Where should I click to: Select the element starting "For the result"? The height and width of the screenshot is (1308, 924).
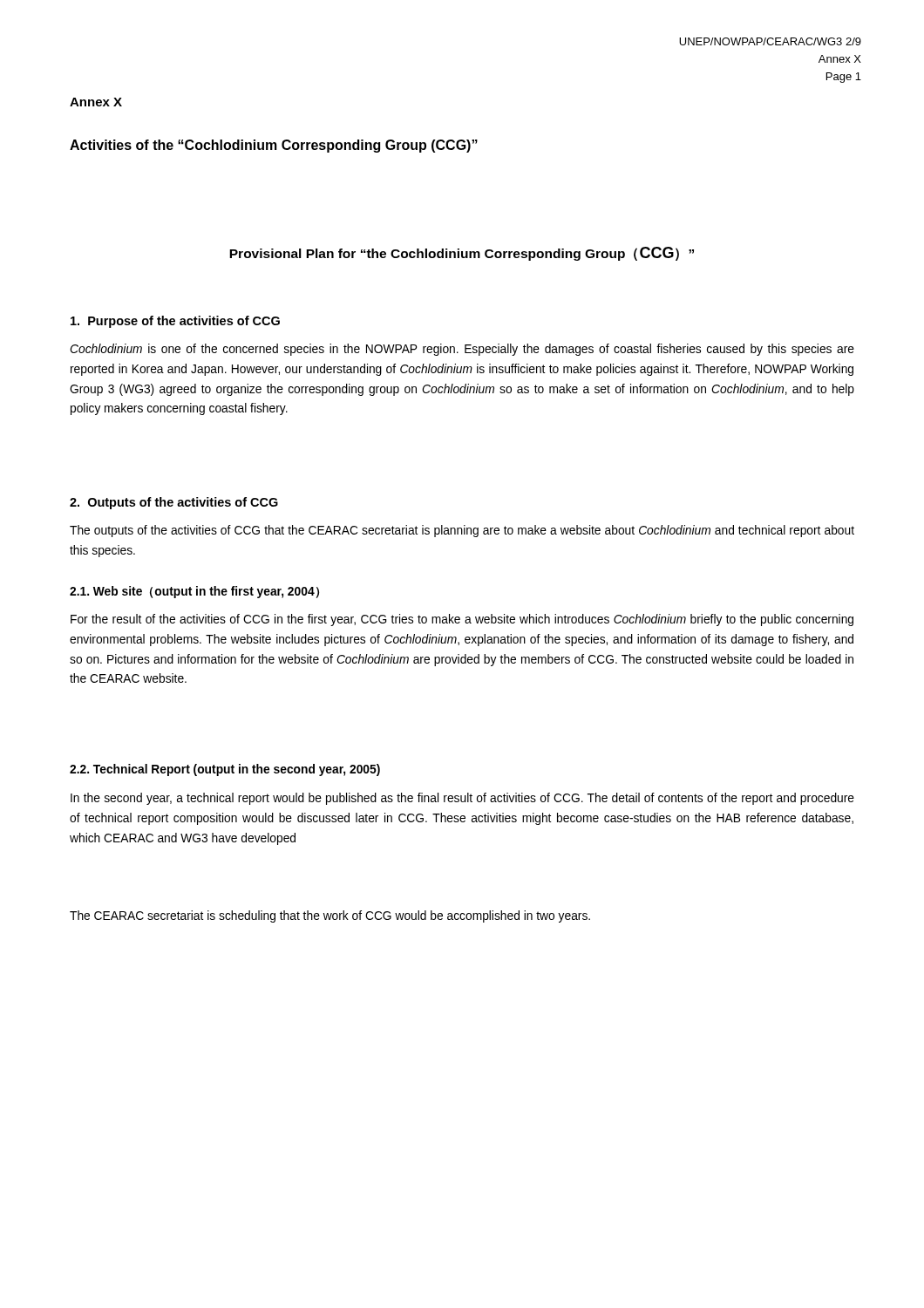(462, 649)
